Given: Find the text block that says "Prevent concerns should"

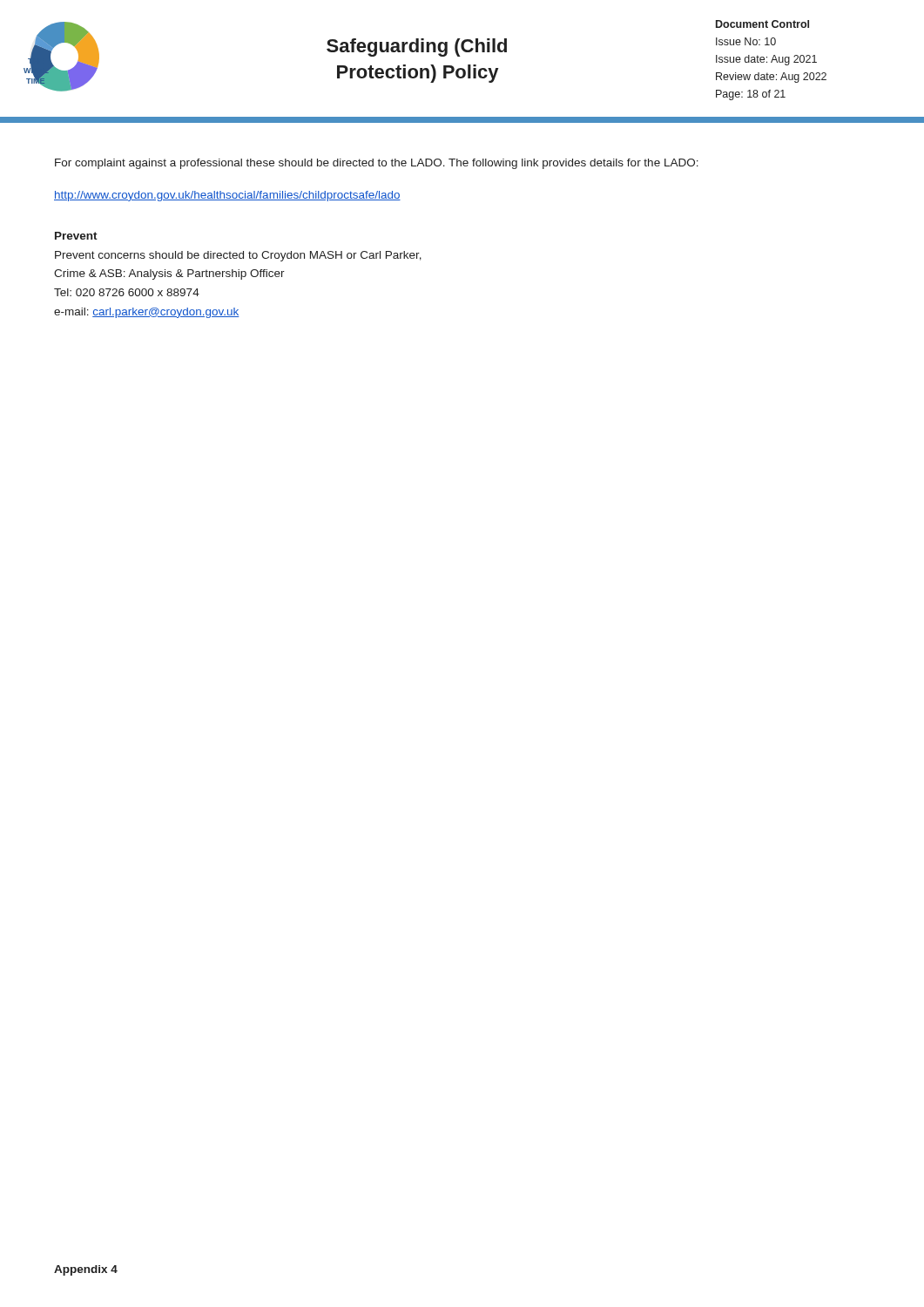Looking at the screenshot, I should pyautogui.click(x=238, y=283).
